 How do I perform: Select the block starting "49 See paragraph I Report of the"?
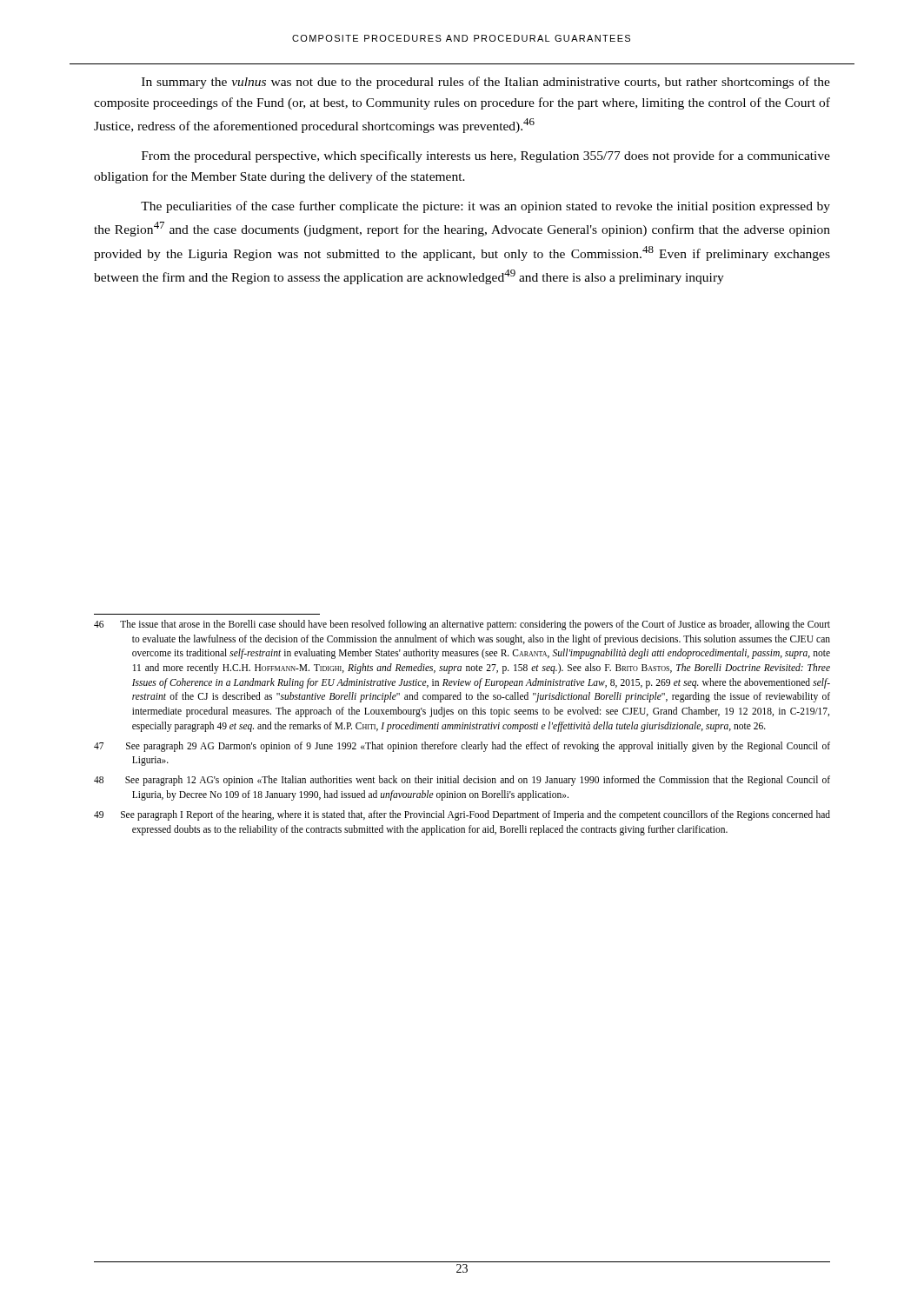(462, 822)
